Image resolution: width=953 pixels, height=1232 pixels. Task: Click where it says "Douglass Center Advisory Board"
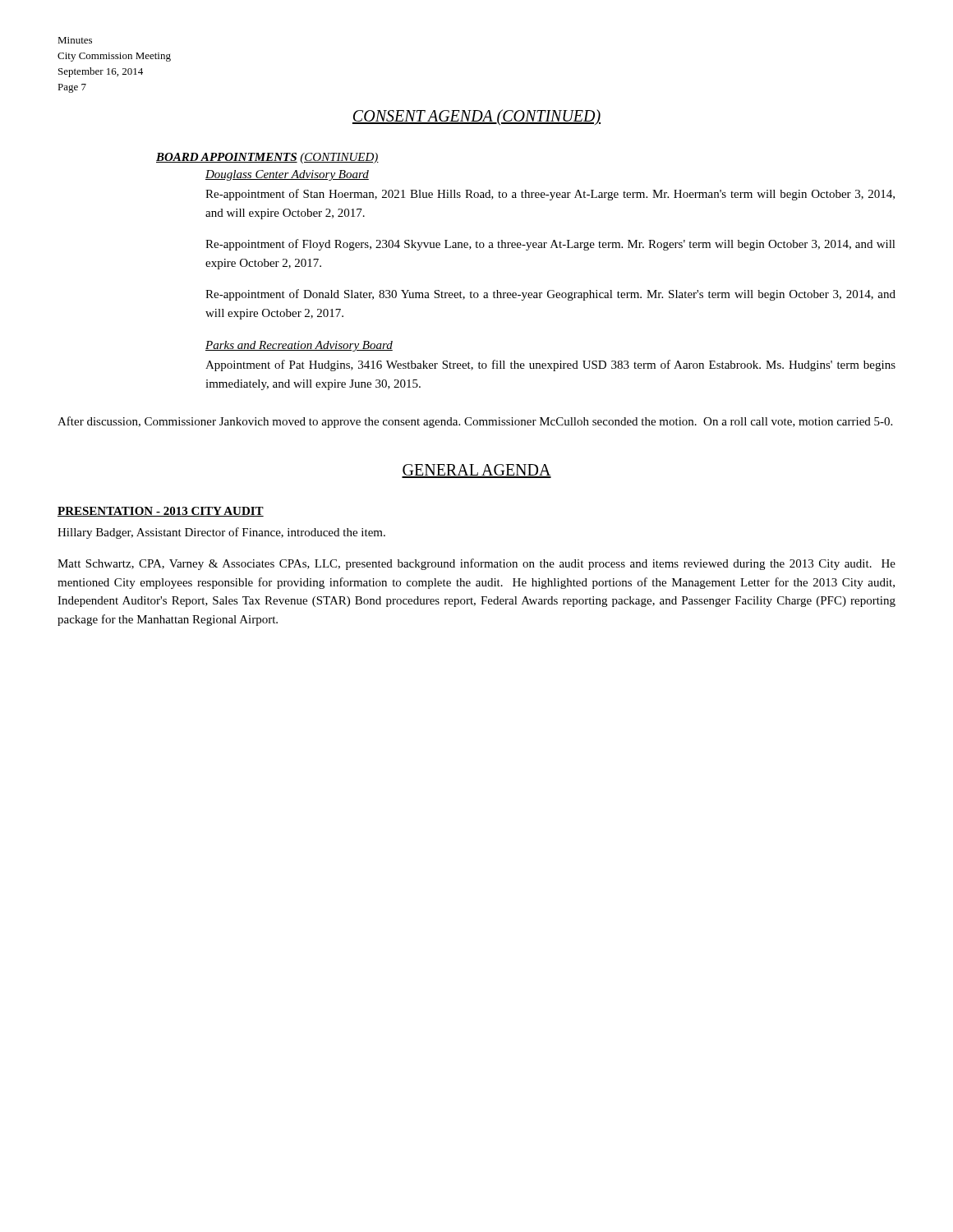coord(287,174)
